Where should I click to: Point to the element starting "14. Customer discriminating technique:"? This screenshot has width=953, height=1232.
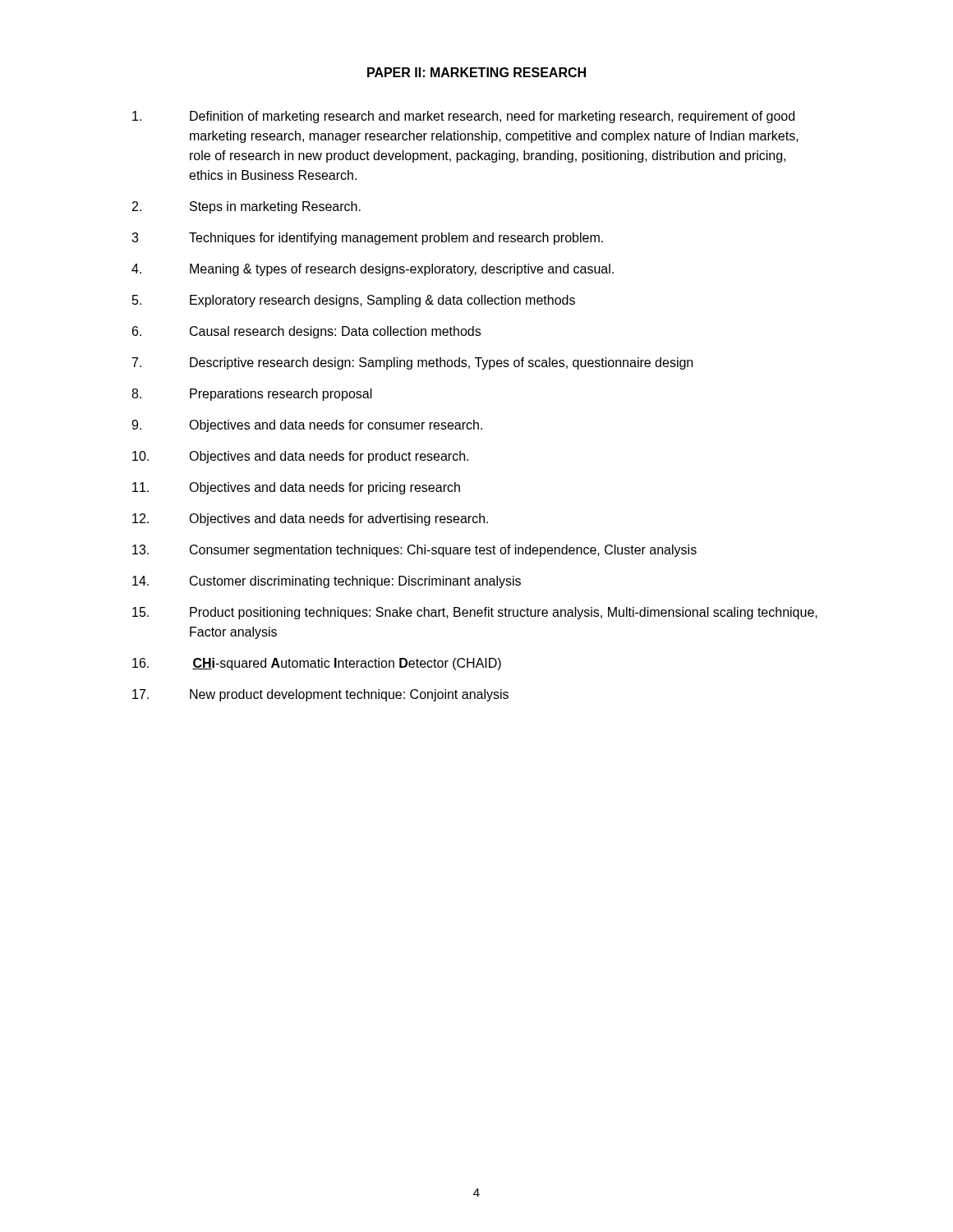[476, 582]
